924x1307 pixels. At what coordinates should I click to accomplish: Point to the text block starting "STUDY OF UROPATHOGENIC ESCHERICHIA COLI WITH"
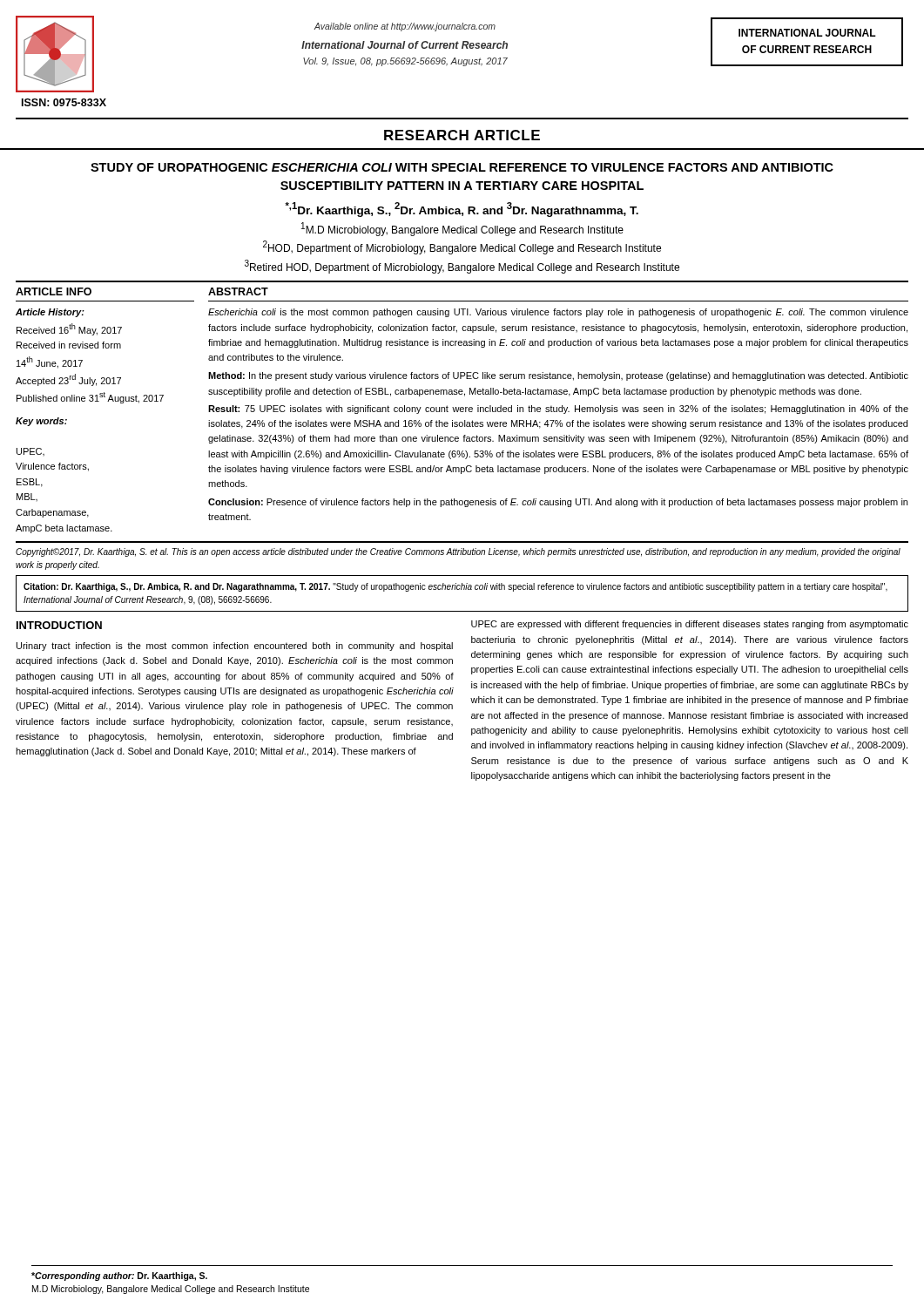(x=462, y=176)
